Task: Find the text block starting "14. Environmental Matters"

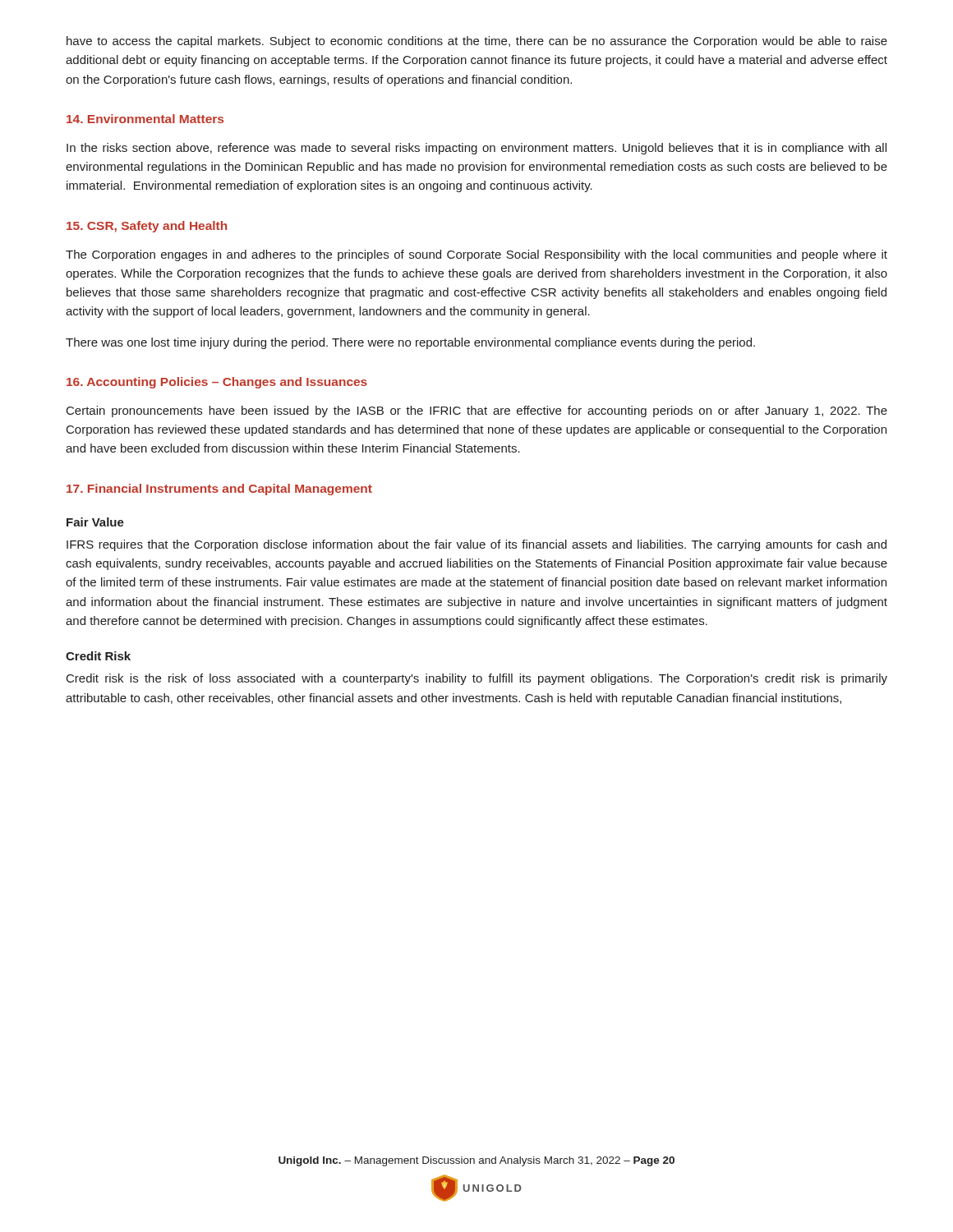Action: pos(145,118)
